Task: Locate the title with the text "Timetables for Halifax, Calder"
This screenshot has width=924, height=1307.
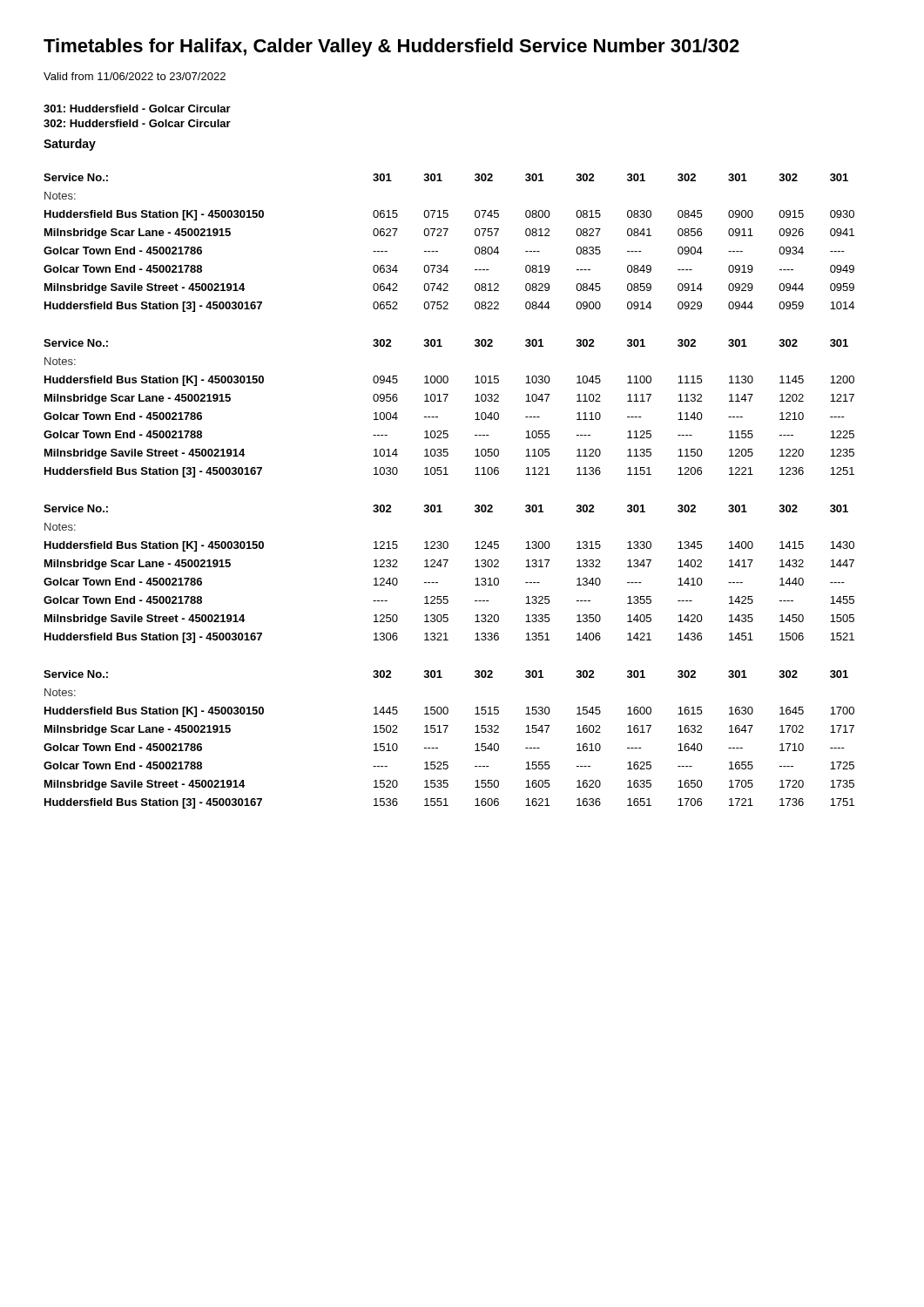Action: [x=392, y=46]
